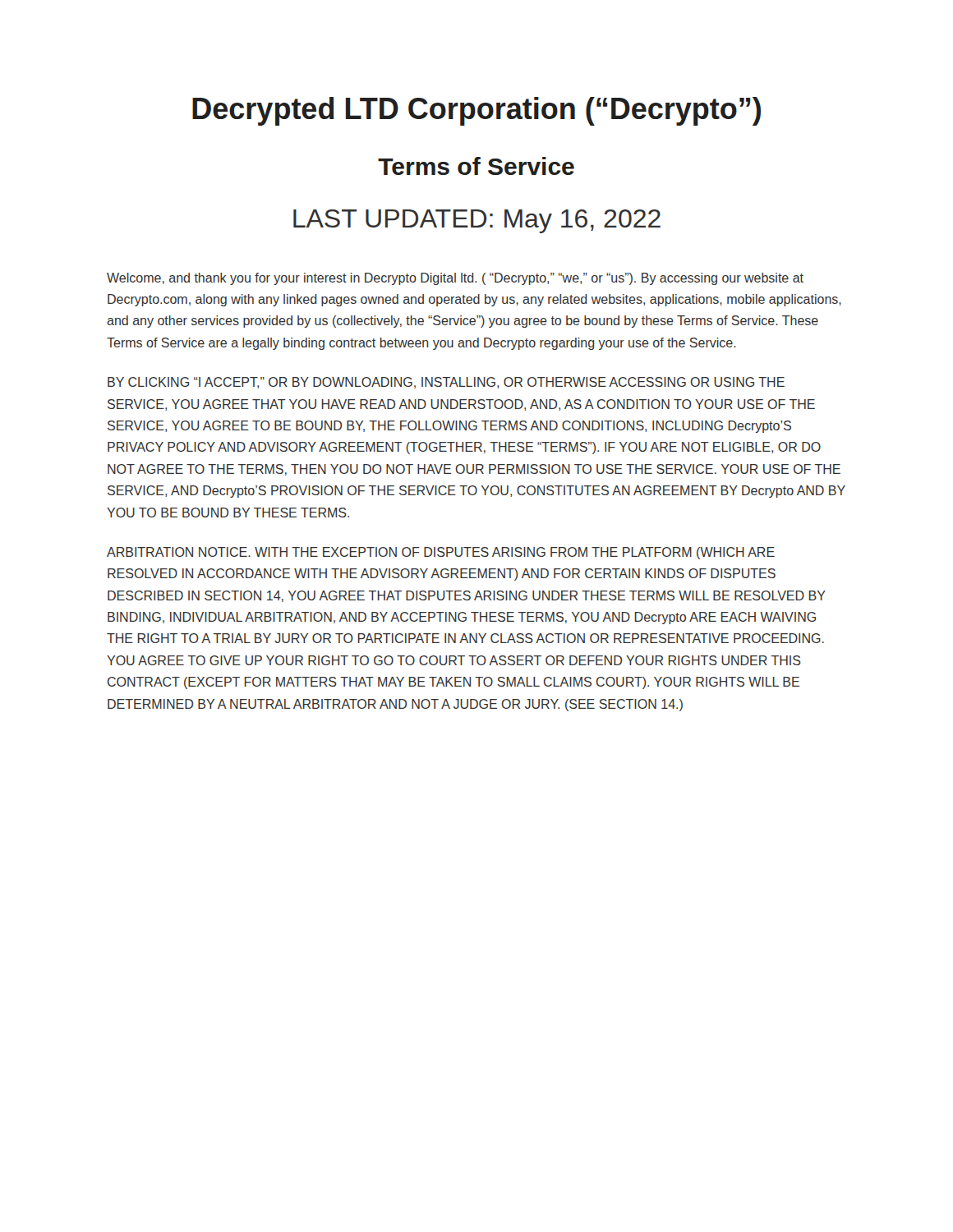The width and height of the screenshot is (953, 1232).
Task: Locate the text block that says "BY CLICKING “I ACCEPT,” OR BY DOWNLOADING,"
Action: pos(476,448)
